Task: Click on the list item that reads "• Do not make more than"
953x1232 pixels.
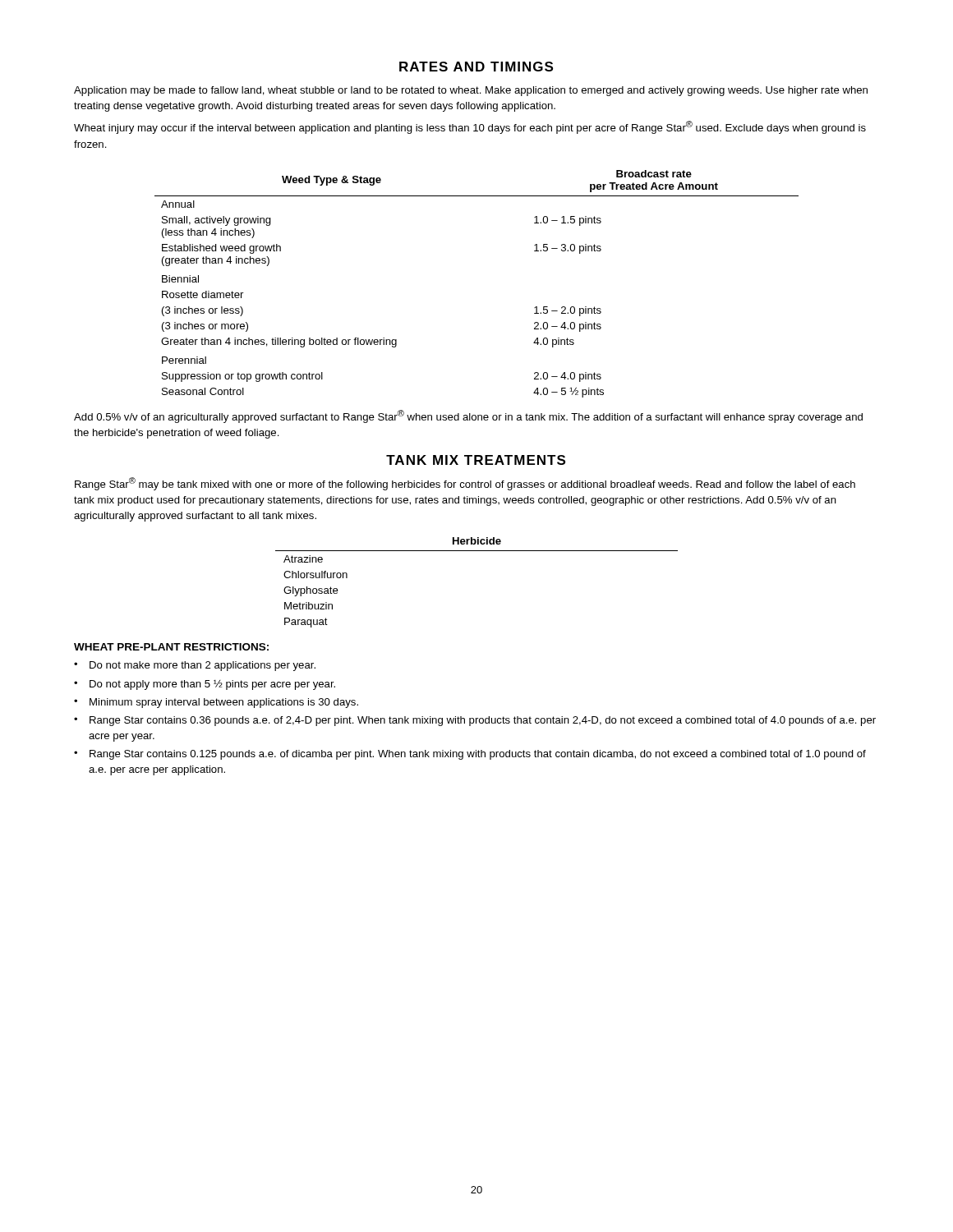Action: 195,666
